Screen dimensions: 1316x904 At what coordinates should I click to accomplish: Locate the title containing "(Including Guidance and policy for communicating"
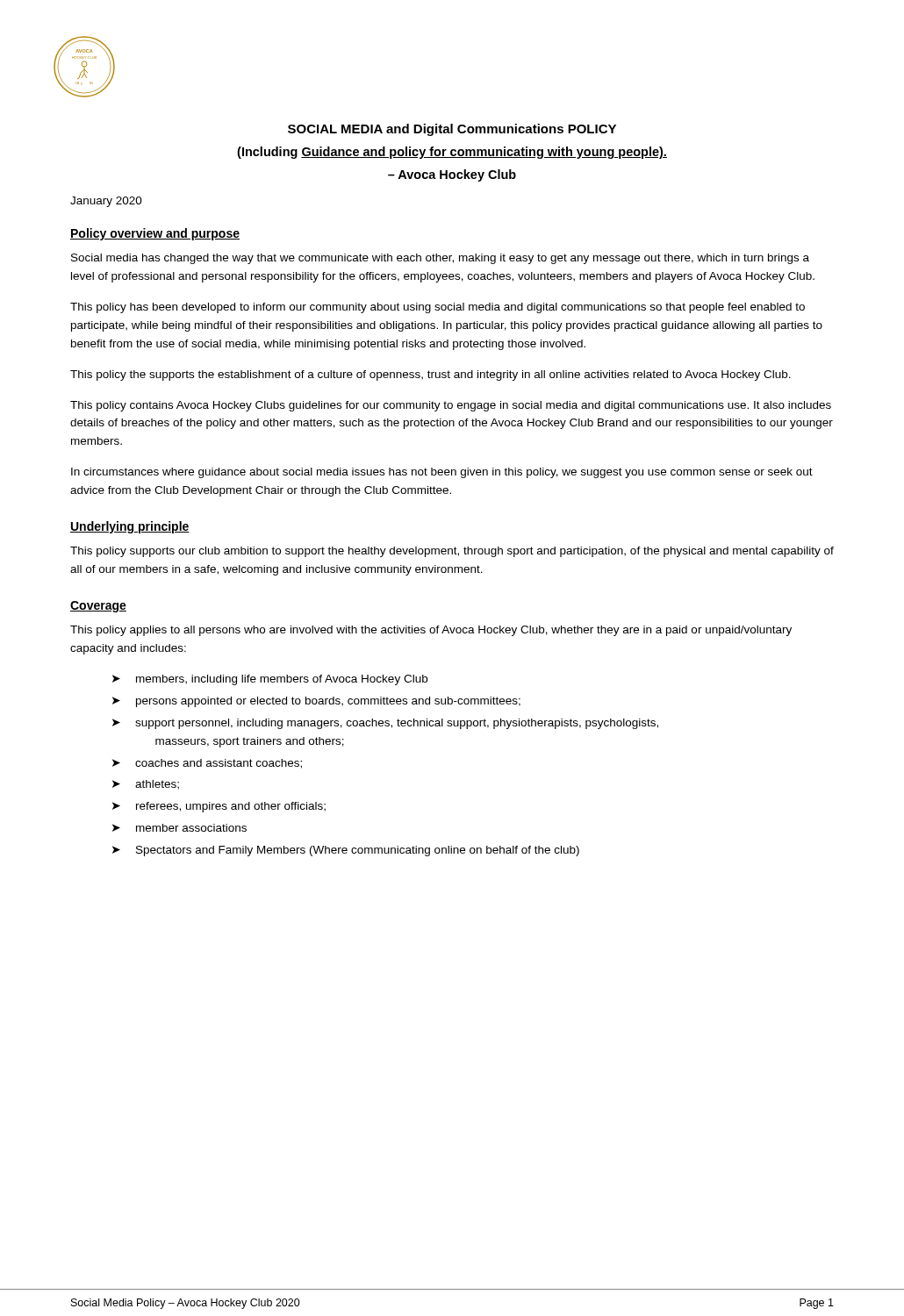pyautogui.click(x=452, y=152)
